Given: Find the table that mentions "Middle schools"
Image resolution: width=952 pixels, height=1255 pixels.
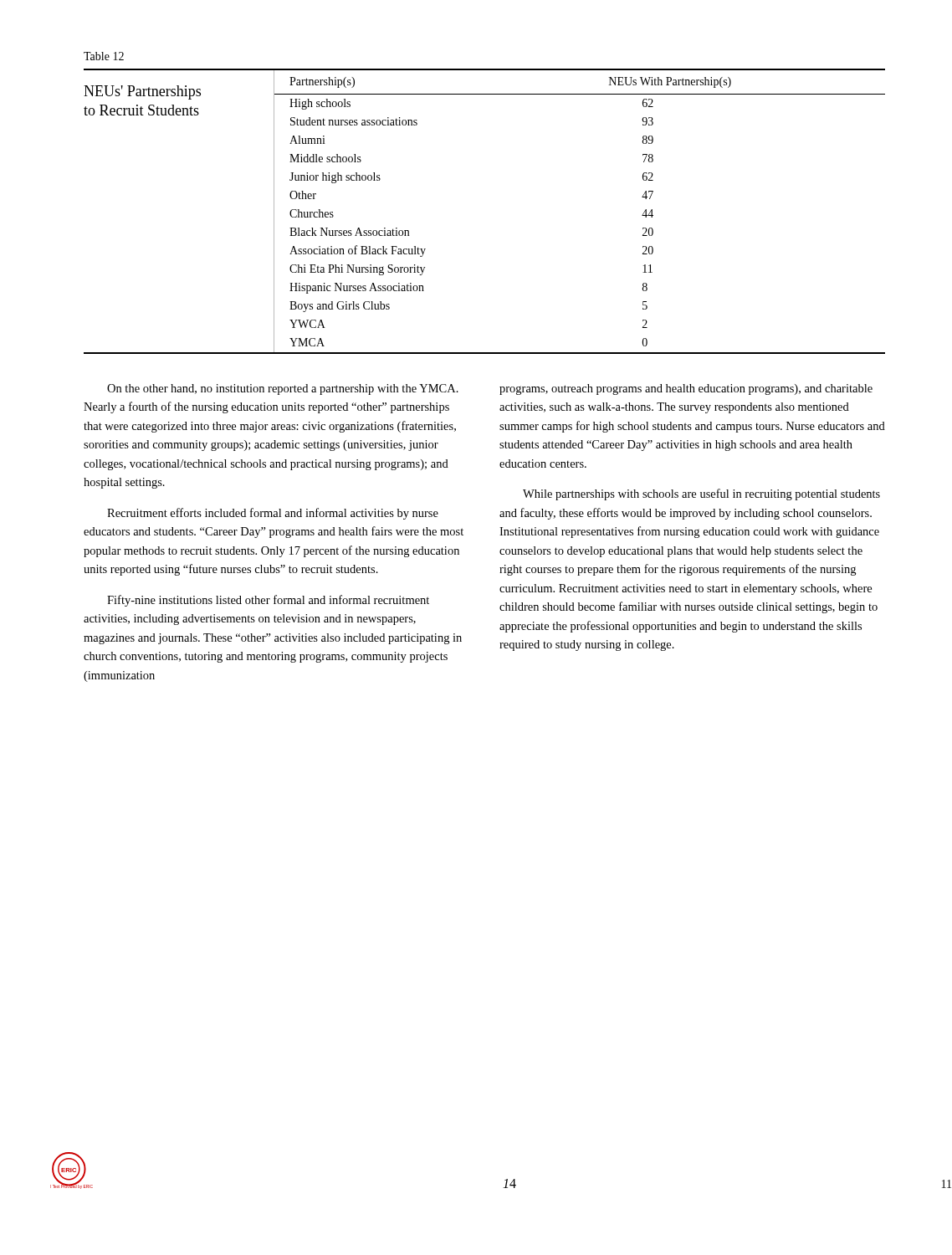Looking at the screenshot, I should pos(484,211).
